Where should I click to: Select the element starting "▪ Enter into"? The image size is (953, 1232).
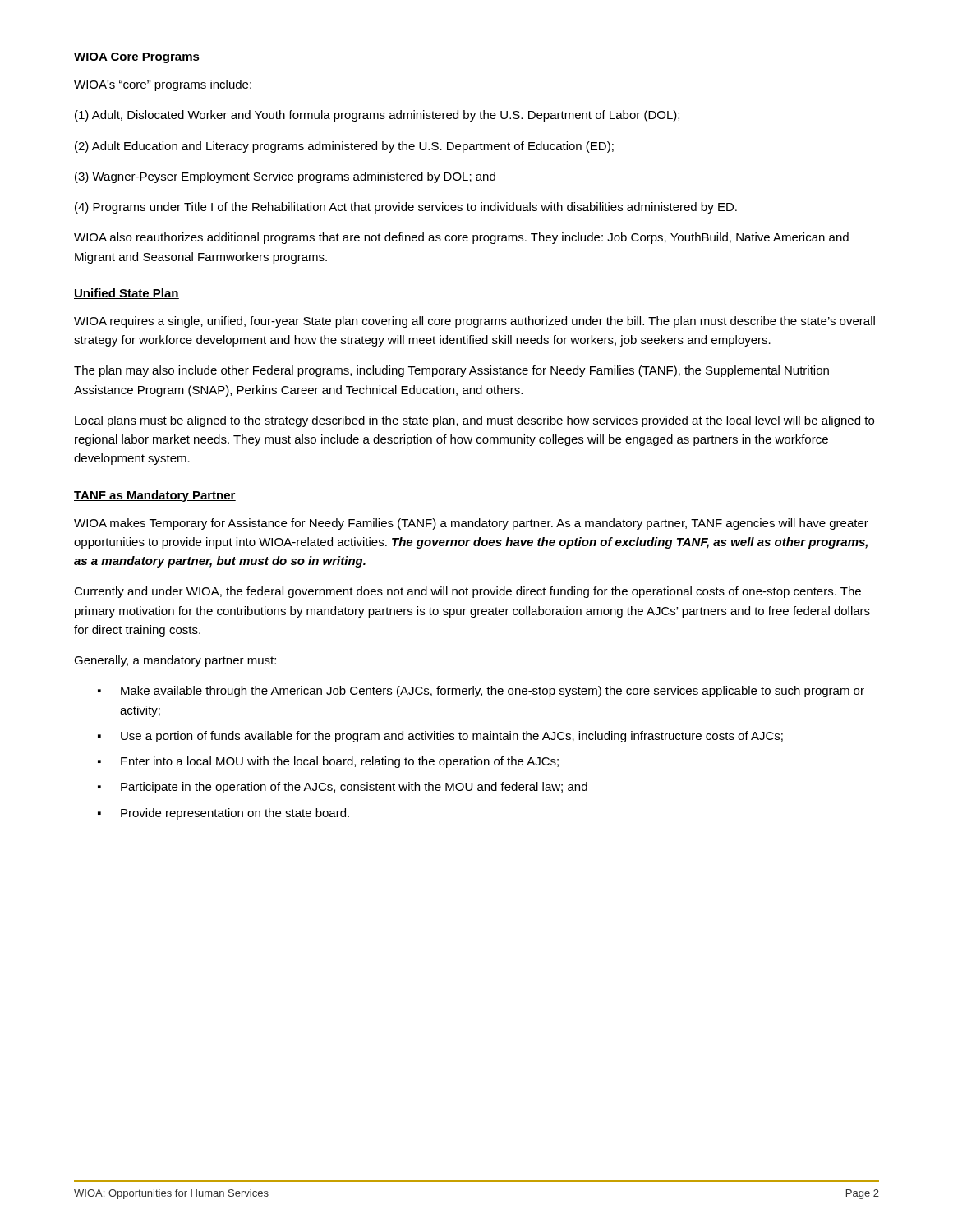488,761
